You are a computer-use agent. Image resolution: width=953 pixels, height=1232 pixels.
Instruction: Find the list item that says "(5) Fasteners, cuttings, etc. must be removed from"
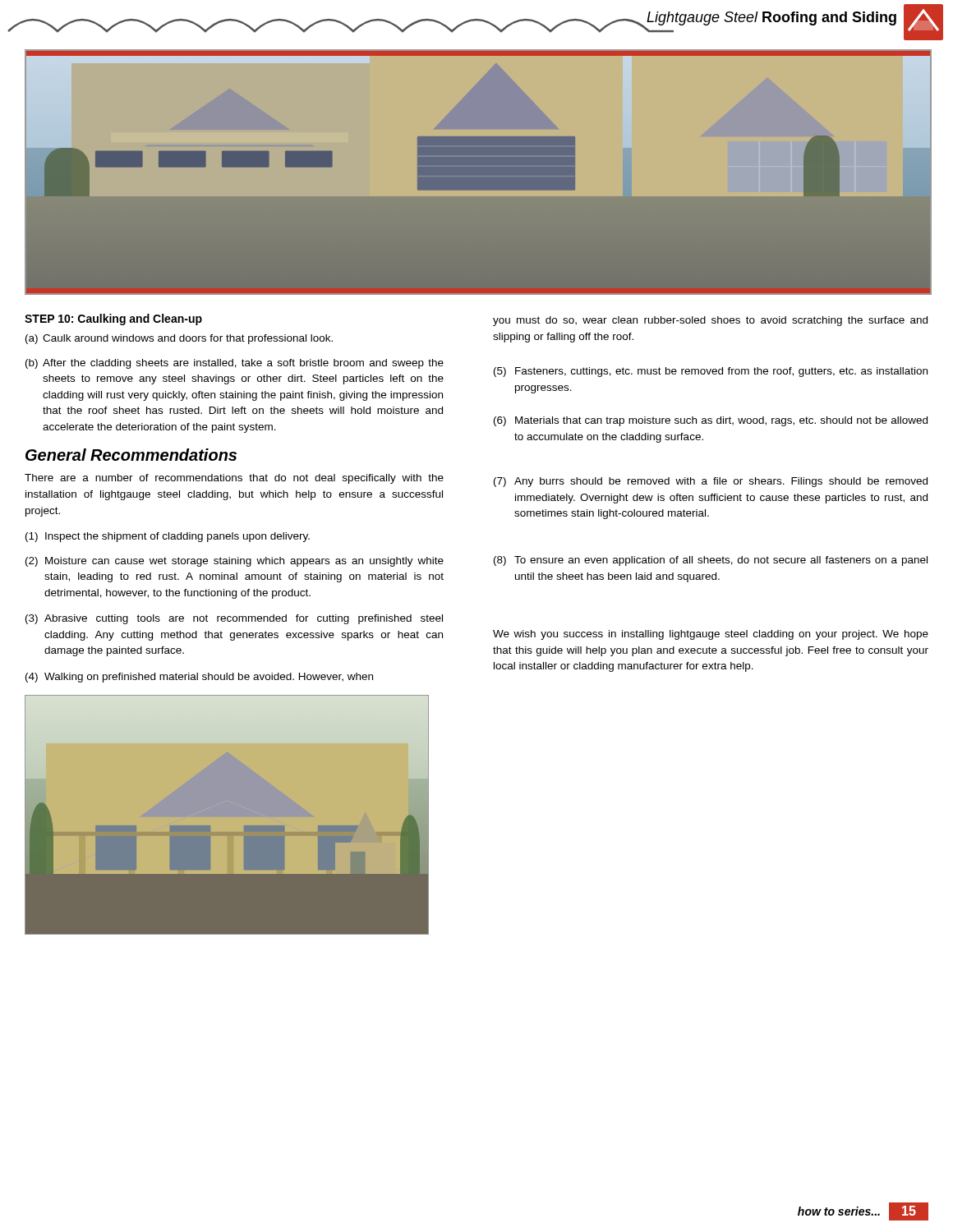[711, 379]
